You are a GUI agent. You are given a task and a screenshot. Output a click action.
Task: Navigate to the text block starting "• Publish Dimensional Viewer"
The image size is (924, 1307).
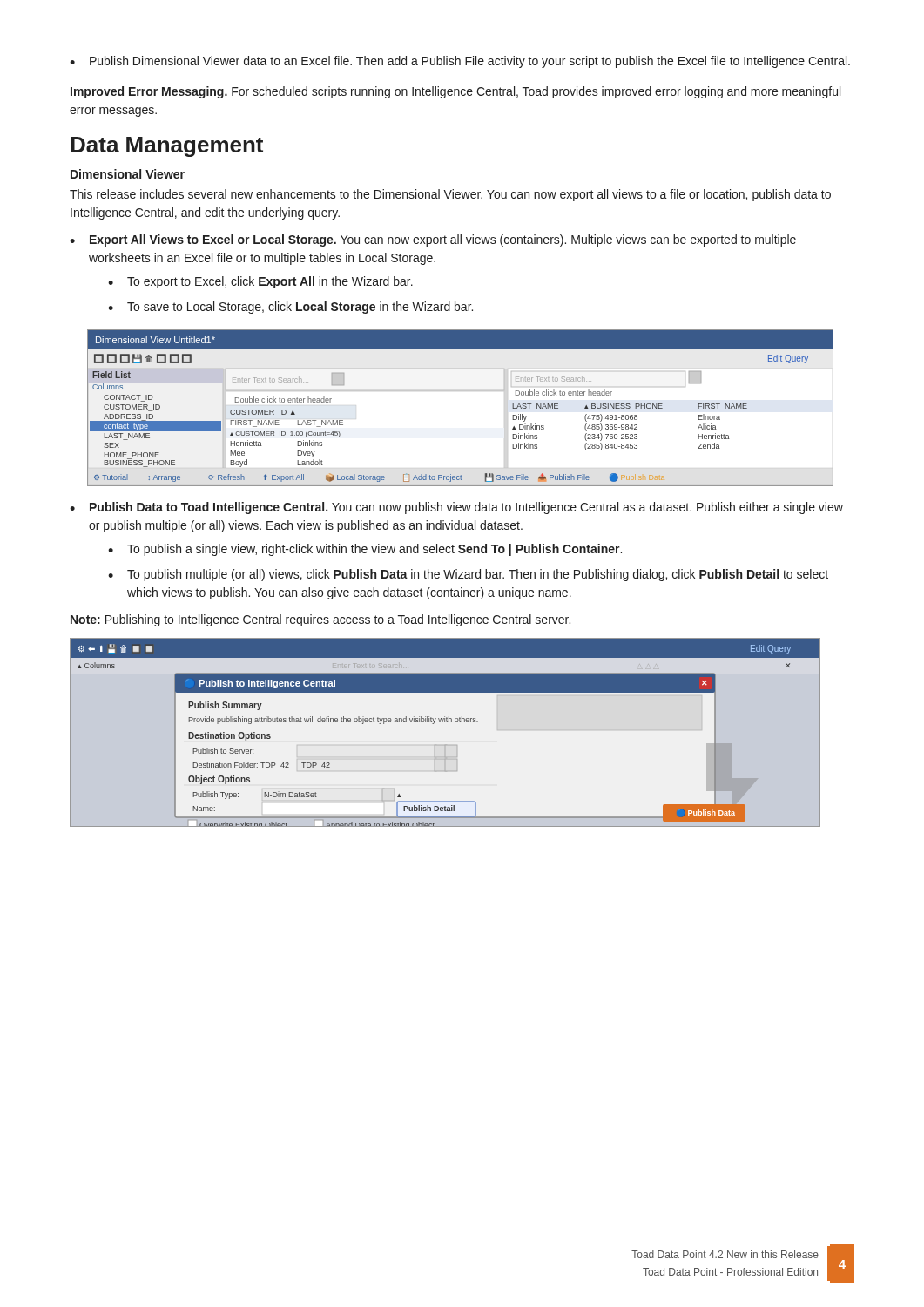(460, 63)
